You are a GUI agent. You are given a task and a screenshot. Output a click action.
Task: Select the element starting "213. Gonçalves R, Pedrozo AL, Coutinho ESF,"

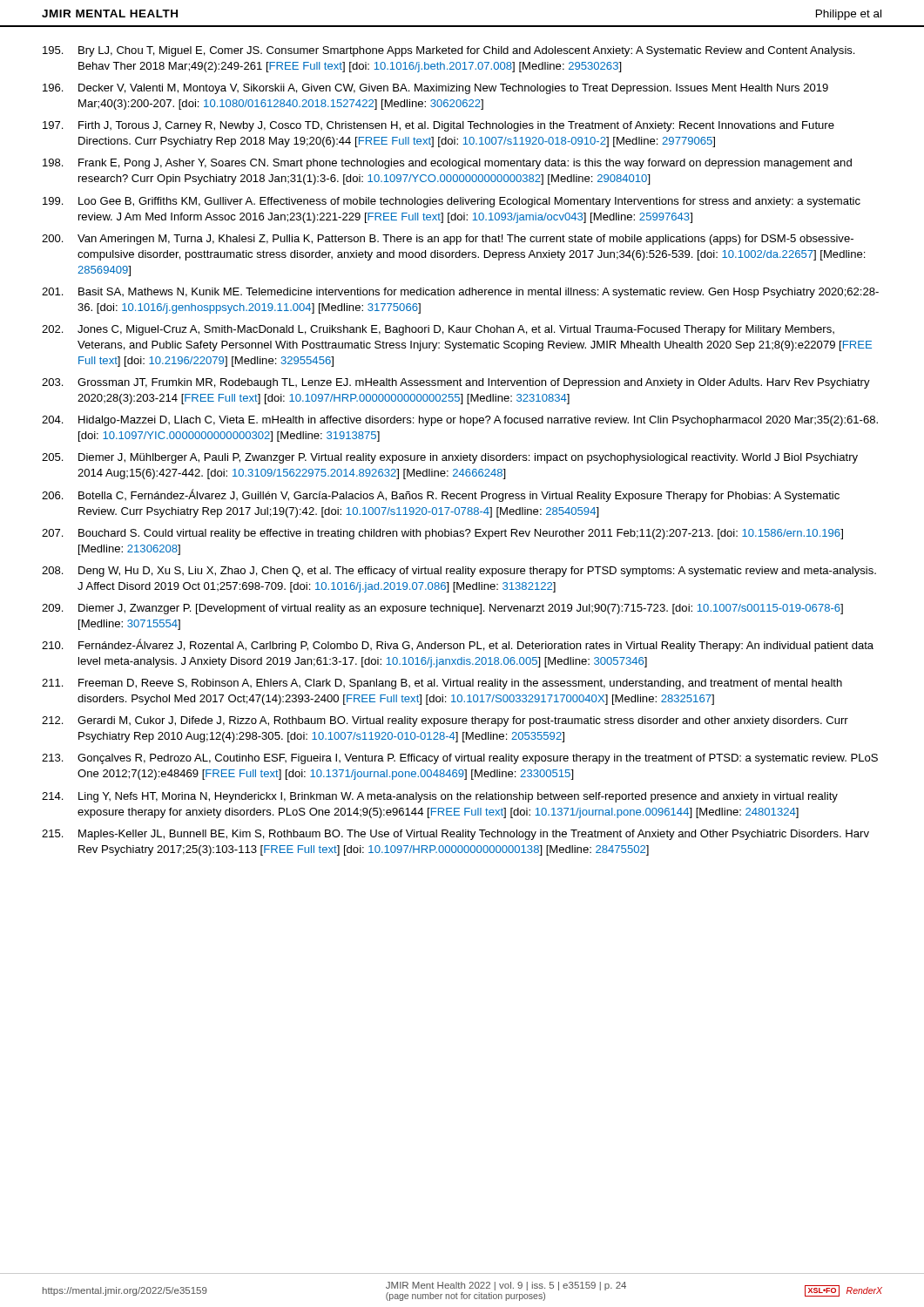(462, 766)
